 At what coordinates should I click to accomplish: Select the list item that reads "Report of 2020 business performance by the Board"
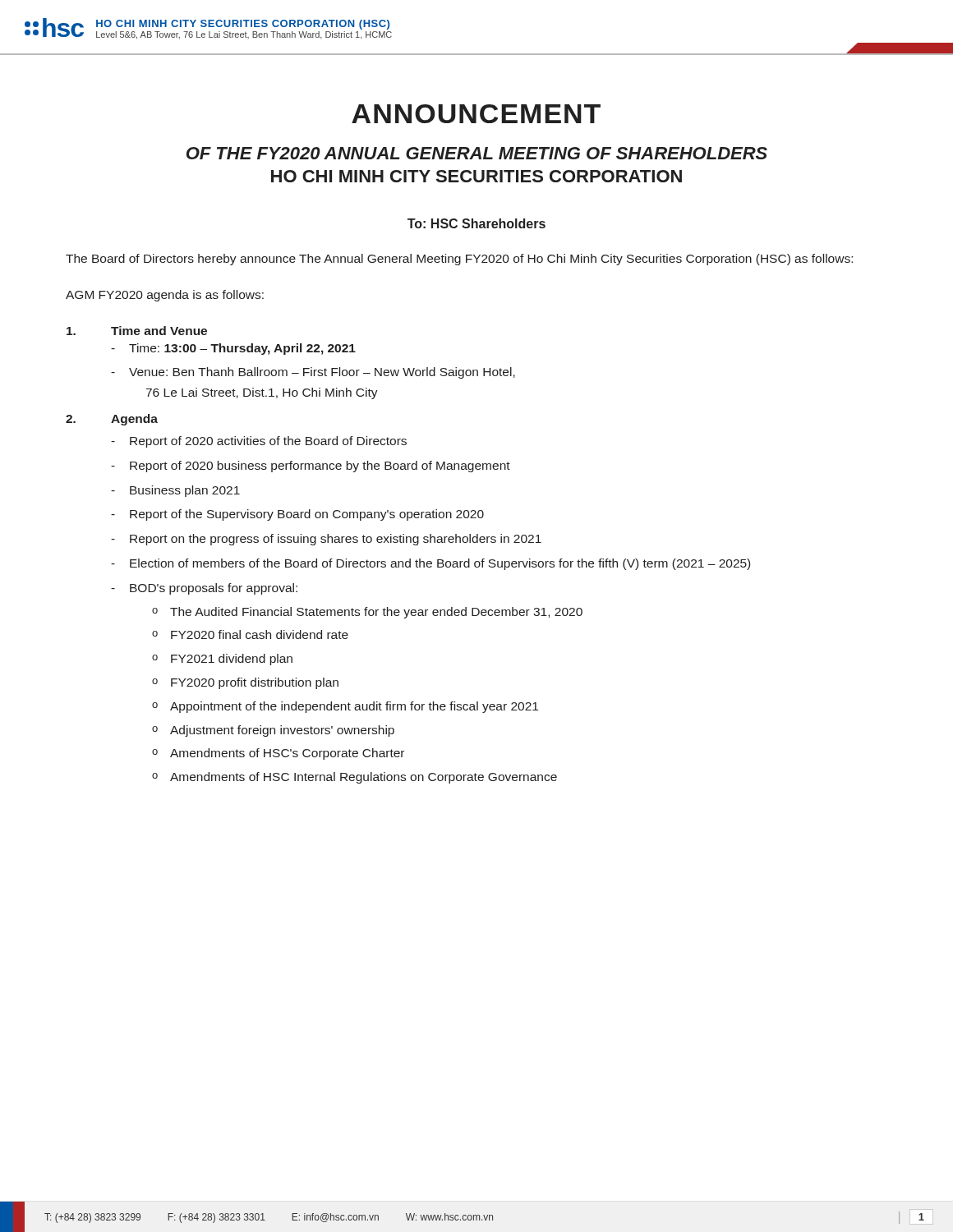coord(319,465)
